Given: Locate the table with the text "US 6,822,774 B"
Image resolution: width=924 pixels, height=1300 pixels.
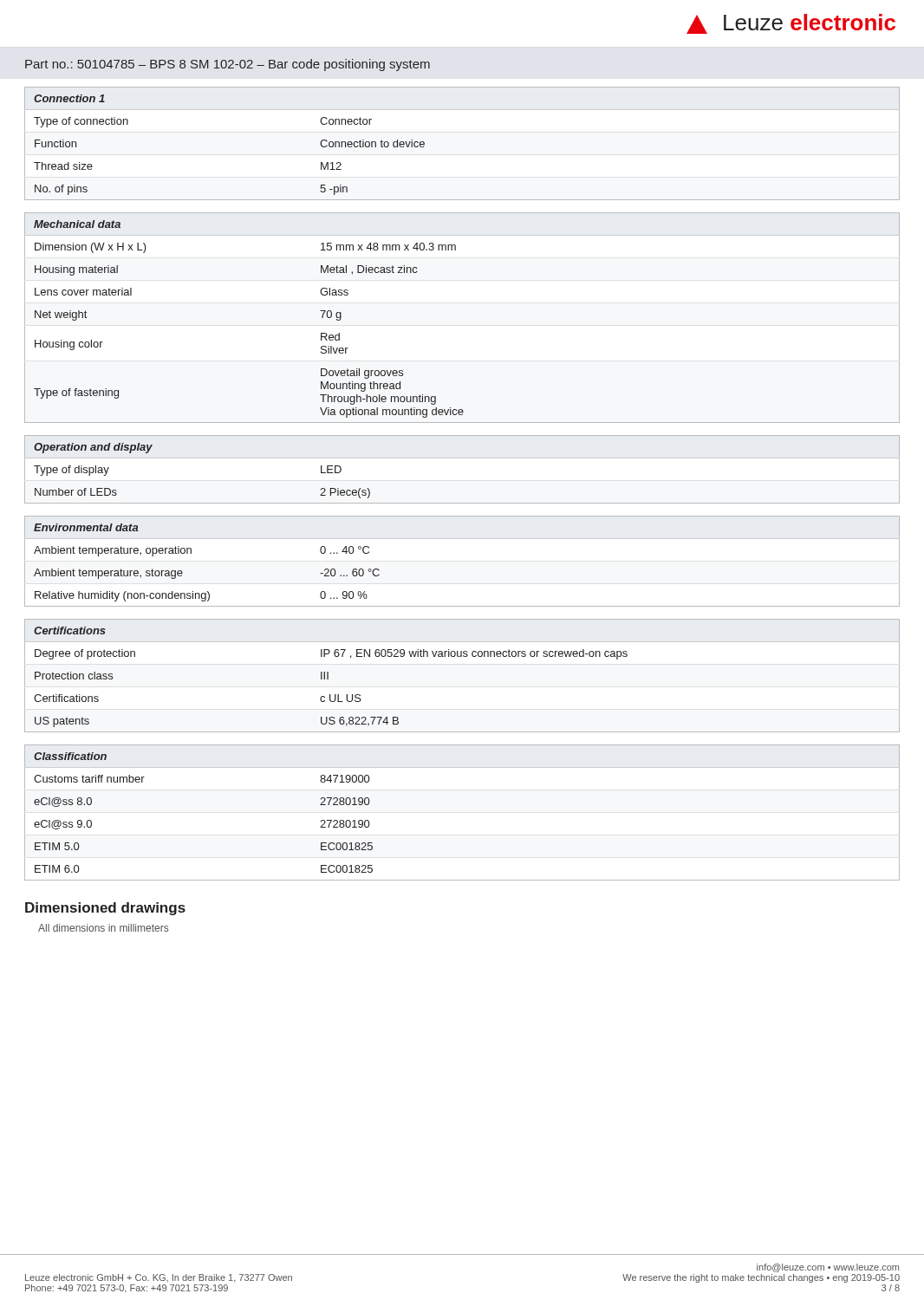Looking at the screenshot, I should [x=462, y=676].
